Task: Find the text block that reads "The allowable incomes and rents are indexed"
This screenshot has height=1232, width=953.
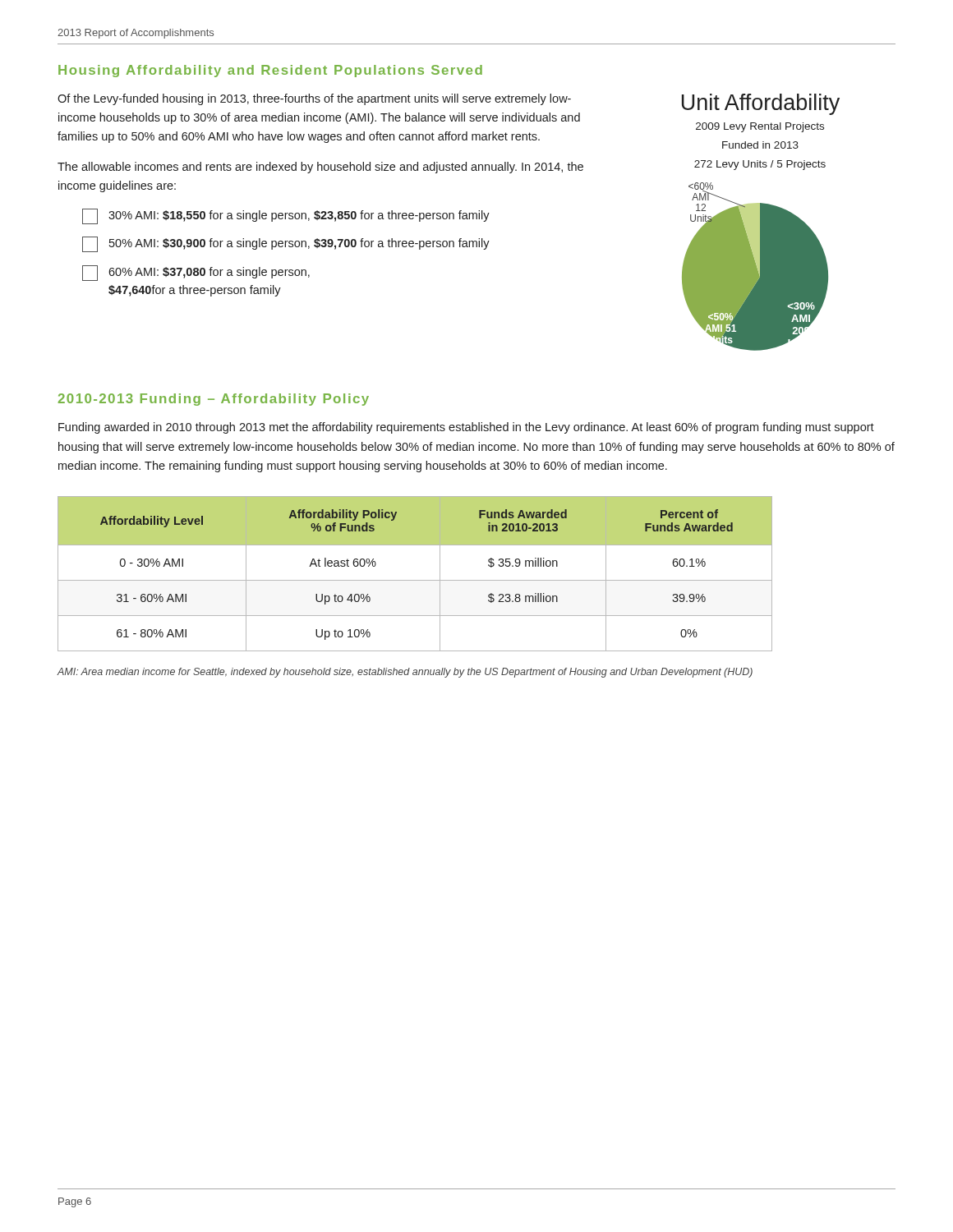Action: click(321, 176)
